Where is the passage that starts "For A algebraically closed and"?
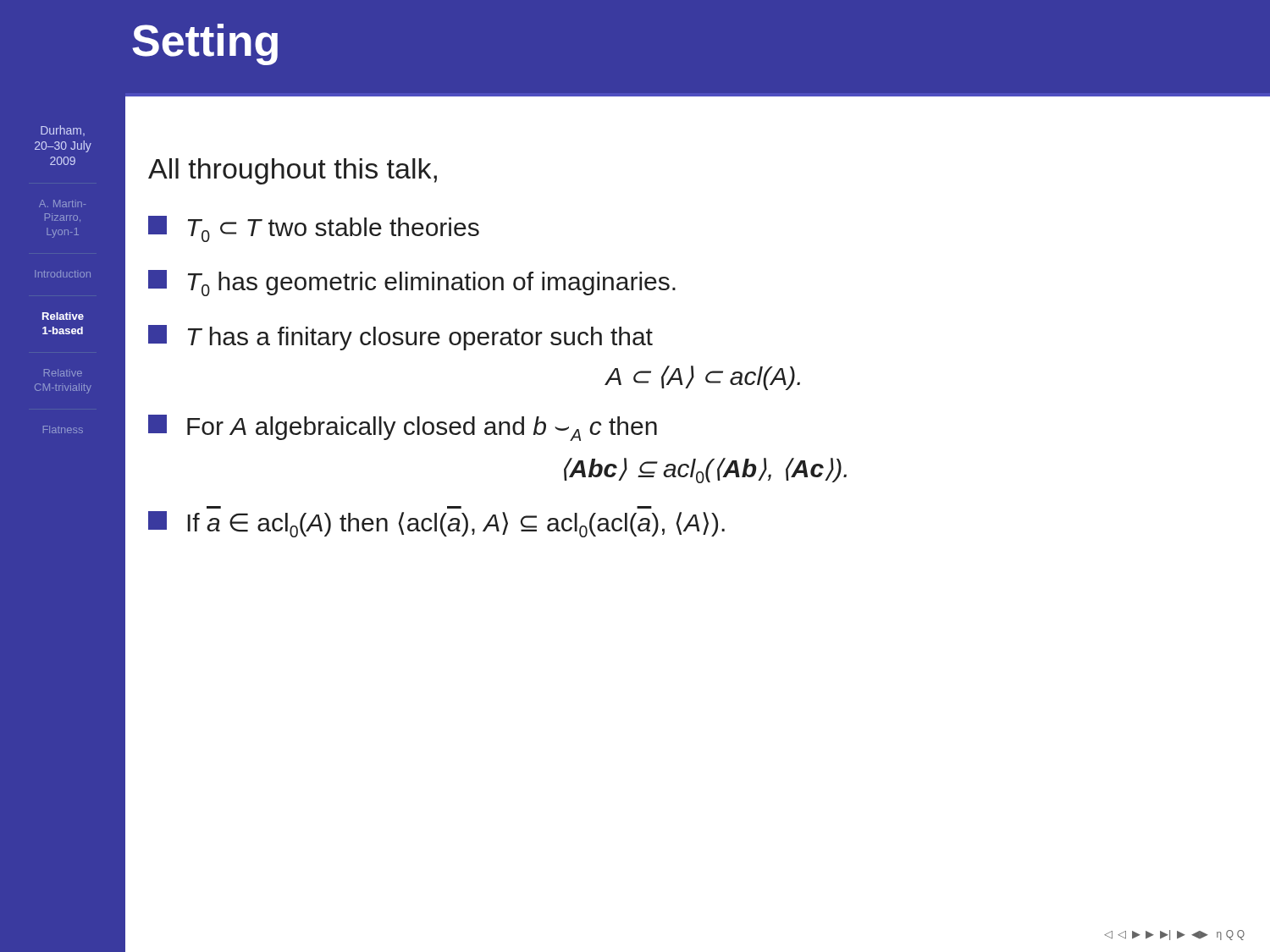This screenshot has width=1270, height=952. (403, 428)
